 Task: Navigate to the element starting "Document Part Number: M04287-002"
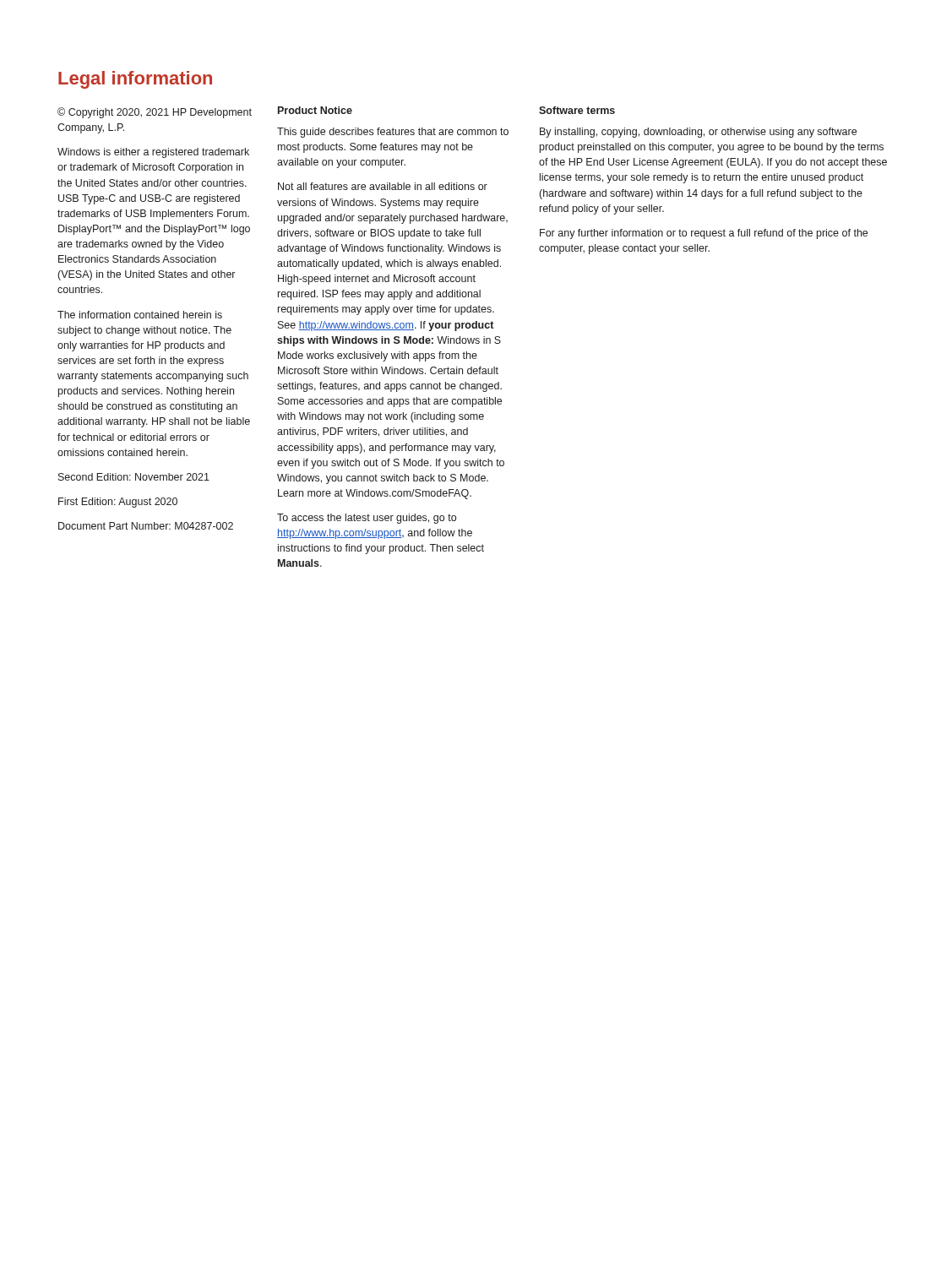[155, 526]
